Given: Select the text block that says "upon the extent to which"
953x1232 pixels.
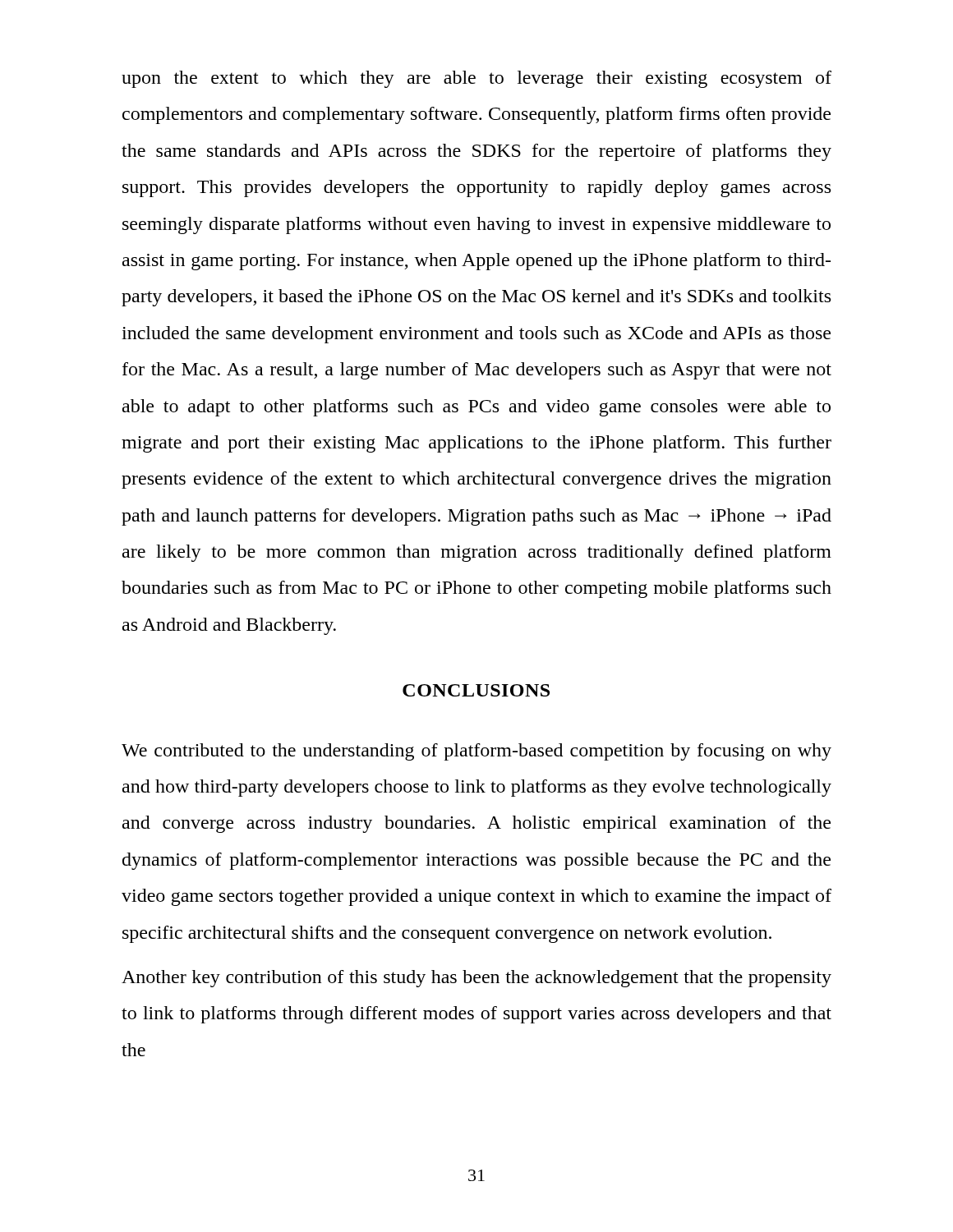Looking at the screenshot, I should tap(476, 79).
